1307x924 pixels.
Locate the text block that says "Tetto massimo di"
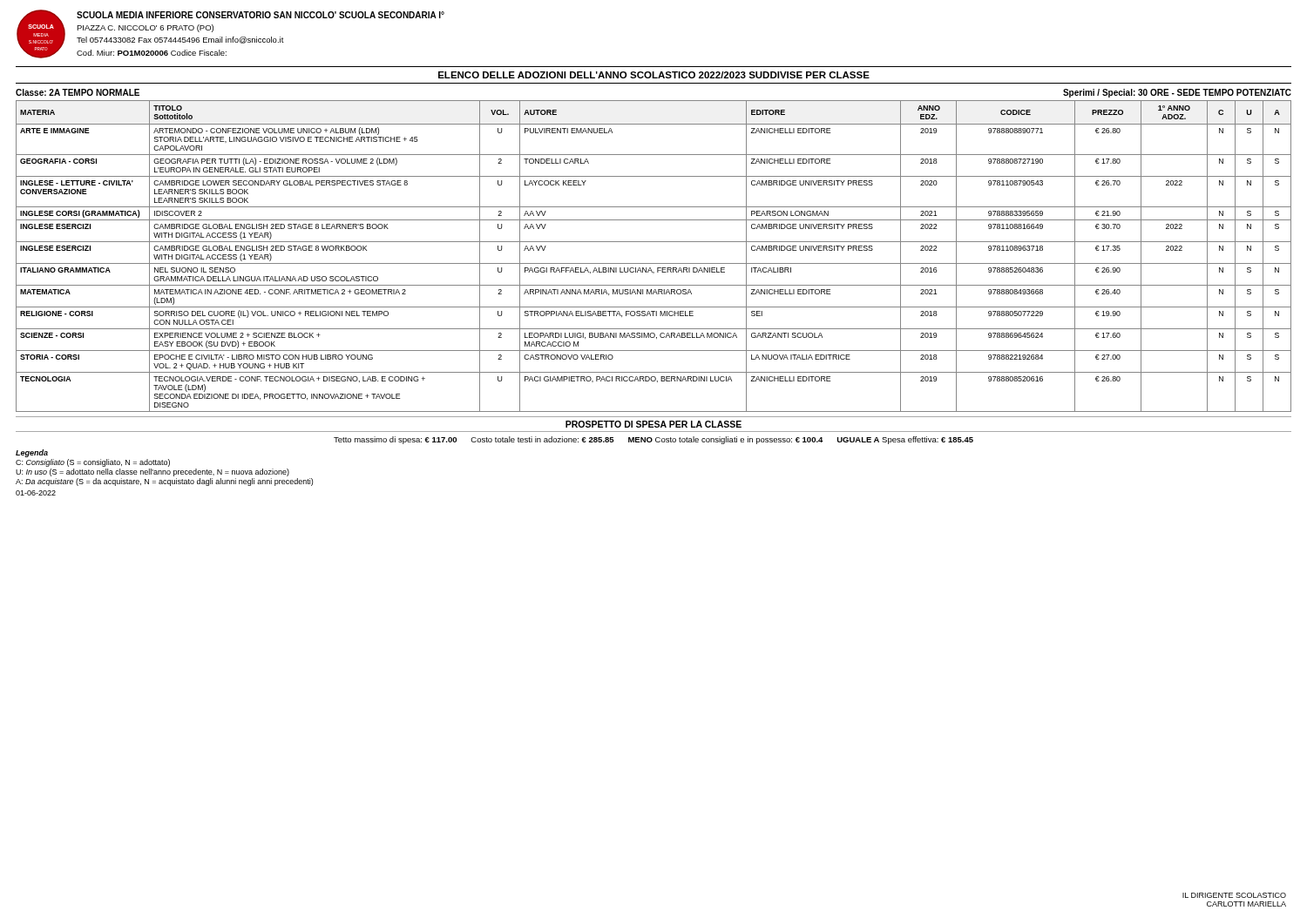point(654,439)
